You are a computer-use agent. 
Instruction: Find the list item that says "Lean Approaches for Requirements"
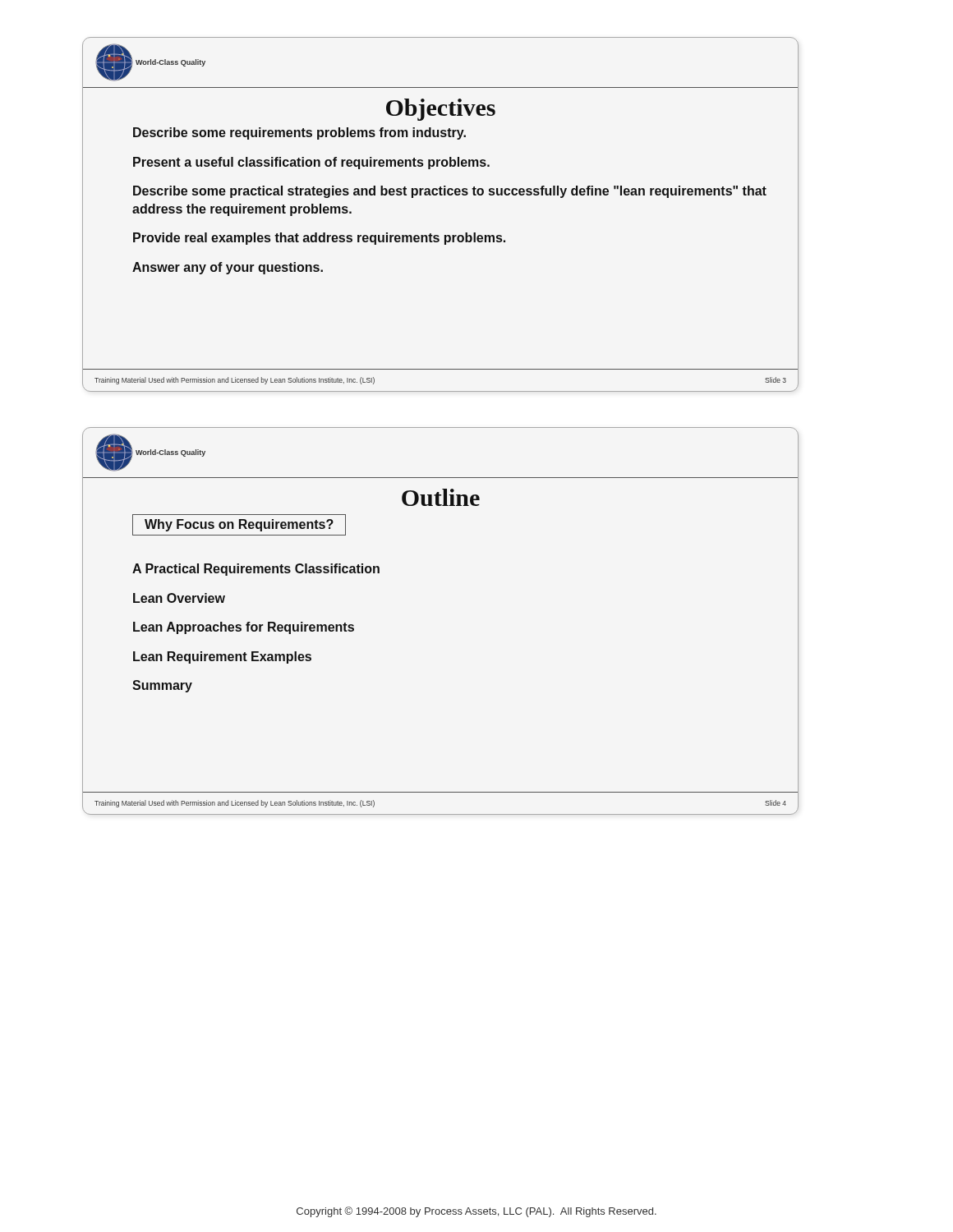click(243, 627)
